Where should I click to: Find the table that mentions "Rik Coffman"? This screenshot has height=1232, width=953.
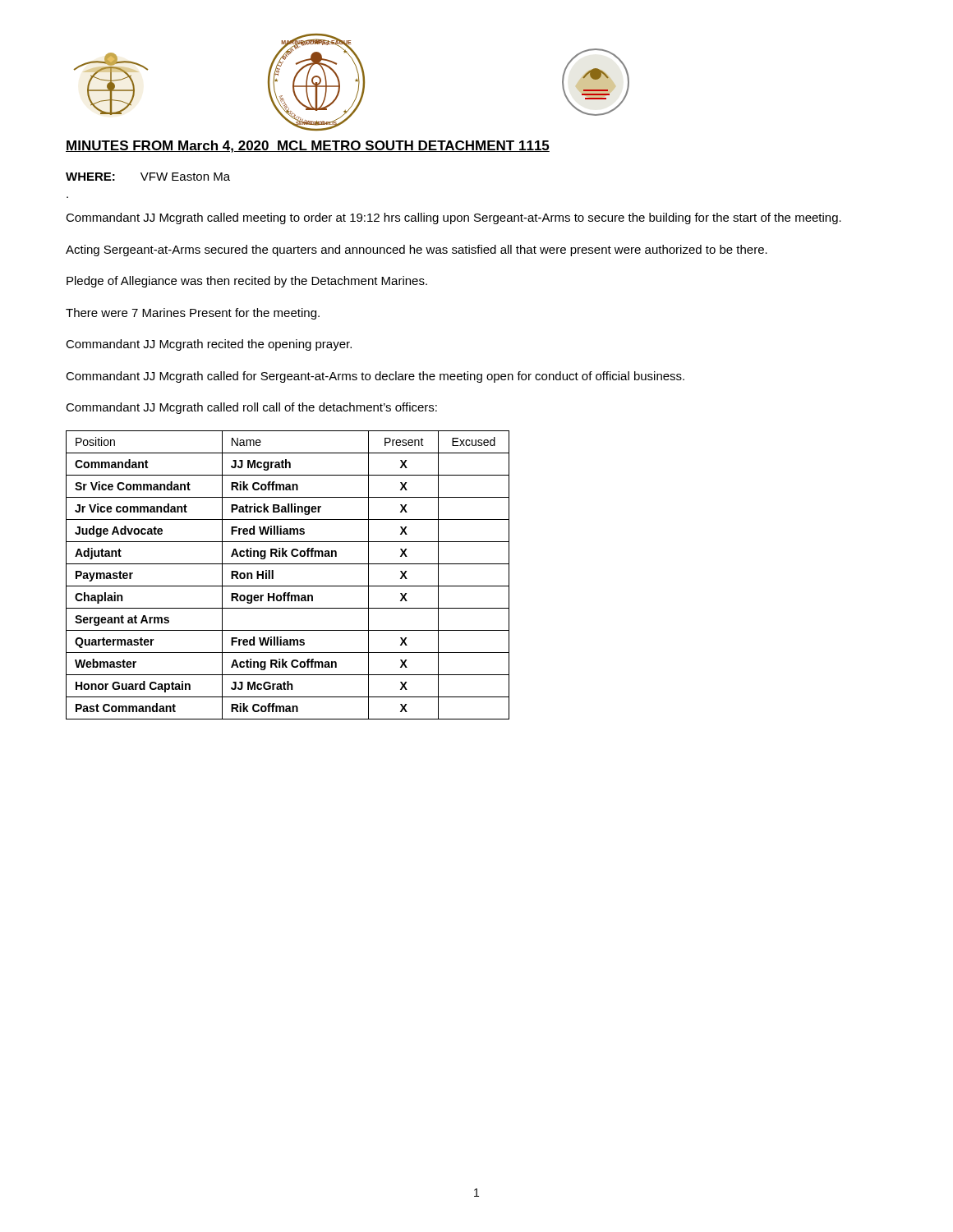(476, 575)
